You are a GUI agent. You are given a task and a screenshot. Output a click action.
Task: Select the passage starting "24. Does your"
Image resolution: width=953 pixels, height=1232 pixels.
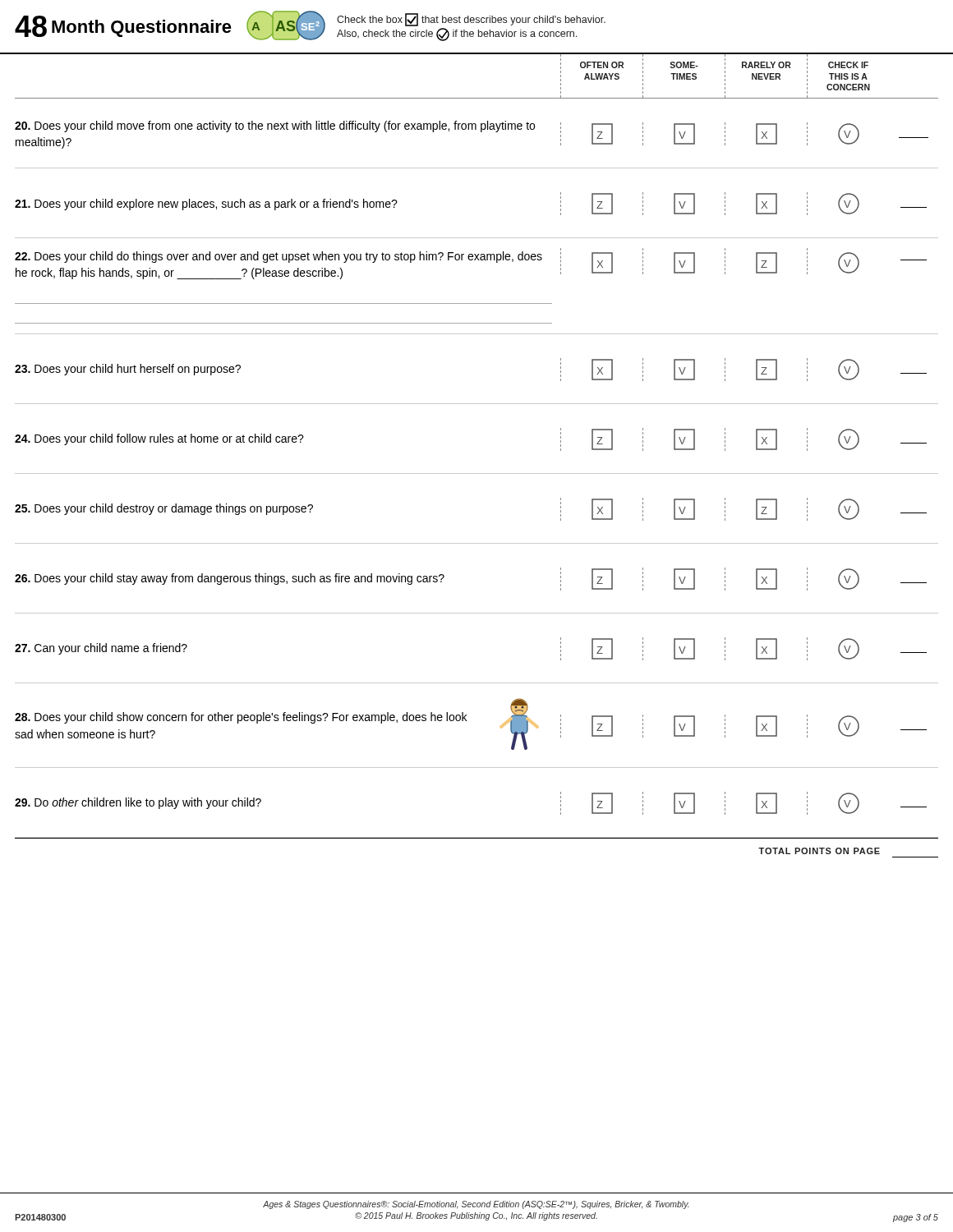[160, 439]
